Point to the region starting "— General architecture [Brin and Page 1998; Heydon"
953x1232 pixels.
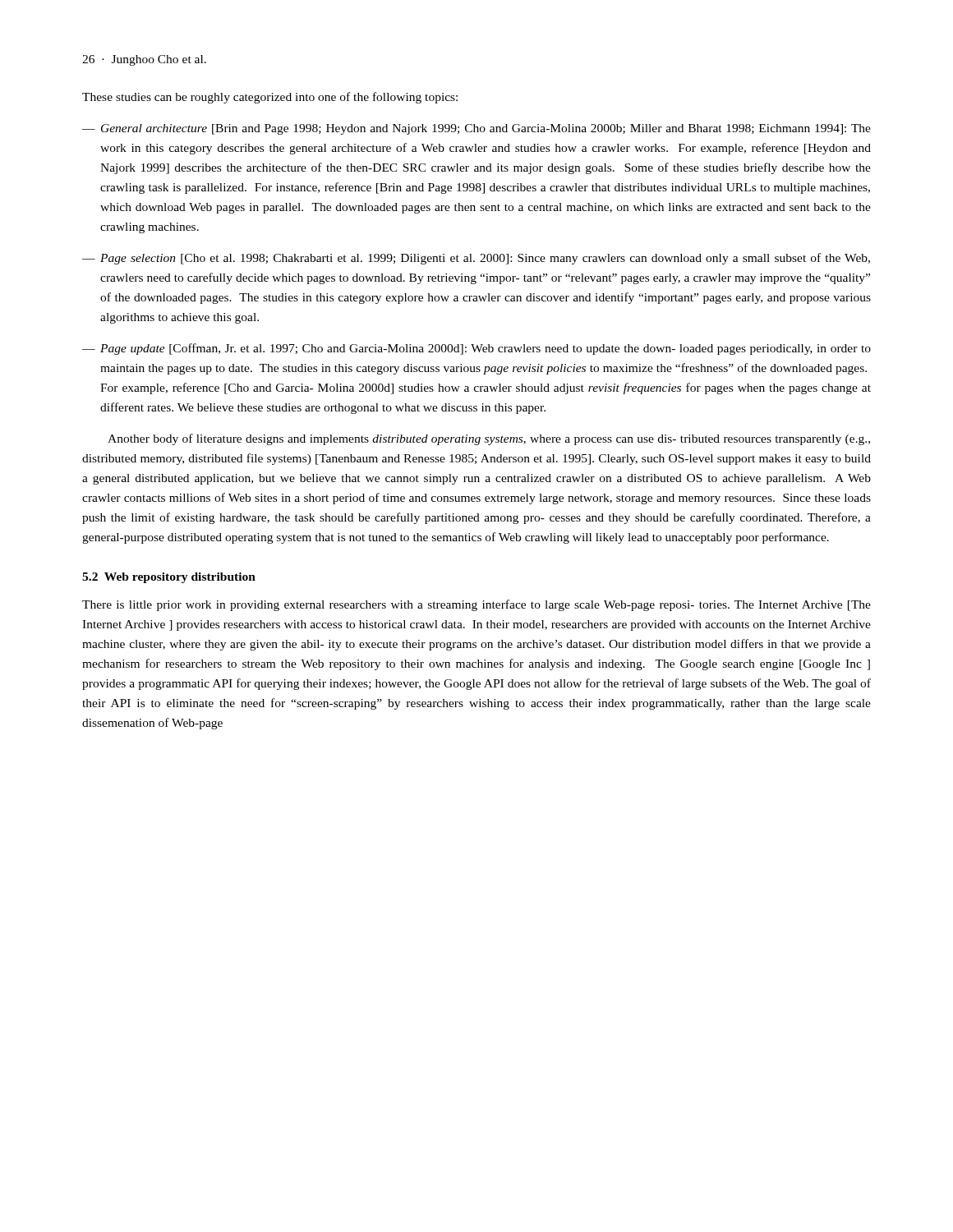pos(476,177)
